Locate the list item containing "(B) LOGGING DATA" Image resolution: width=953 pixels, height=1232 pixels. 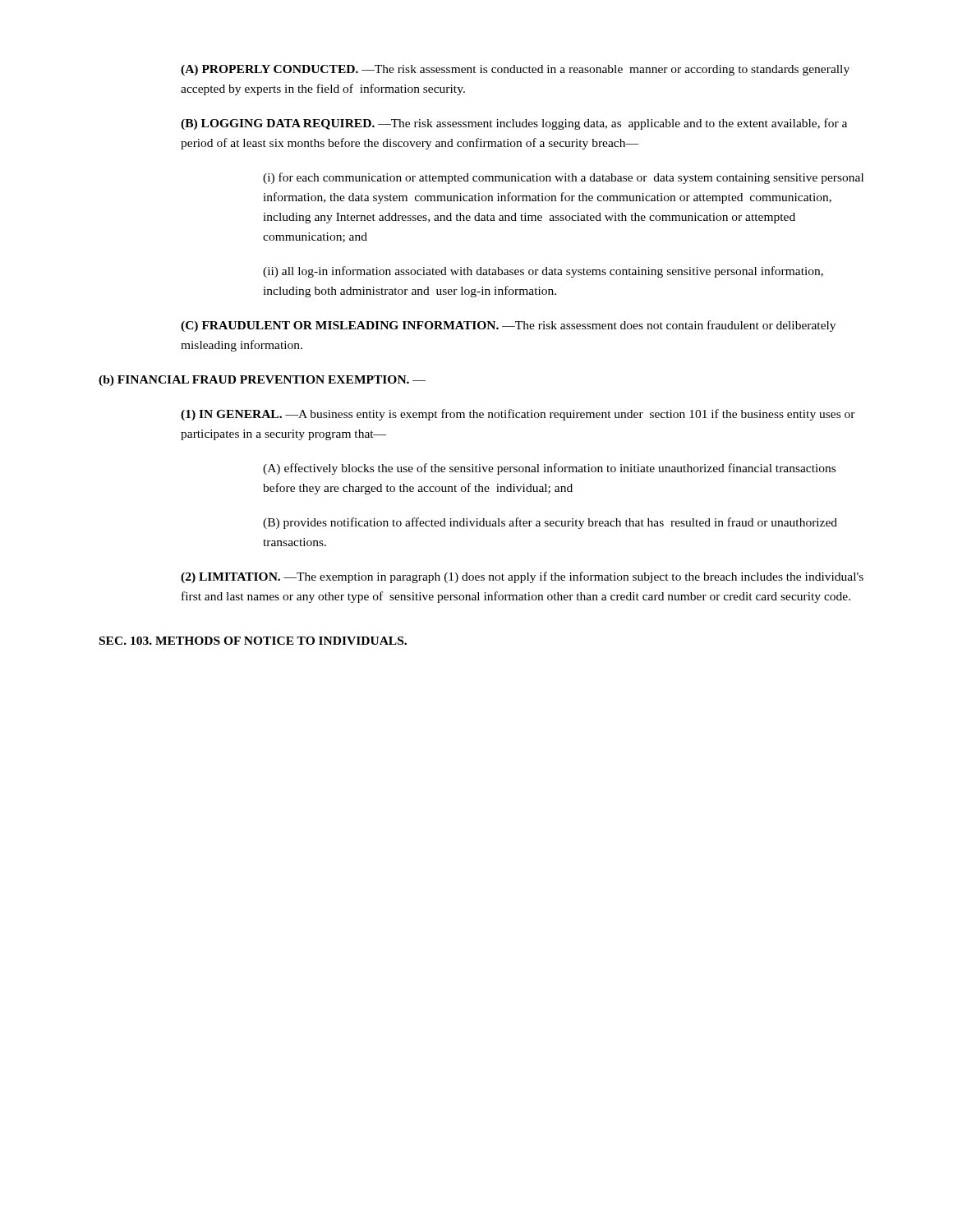[x=514, y=133]
